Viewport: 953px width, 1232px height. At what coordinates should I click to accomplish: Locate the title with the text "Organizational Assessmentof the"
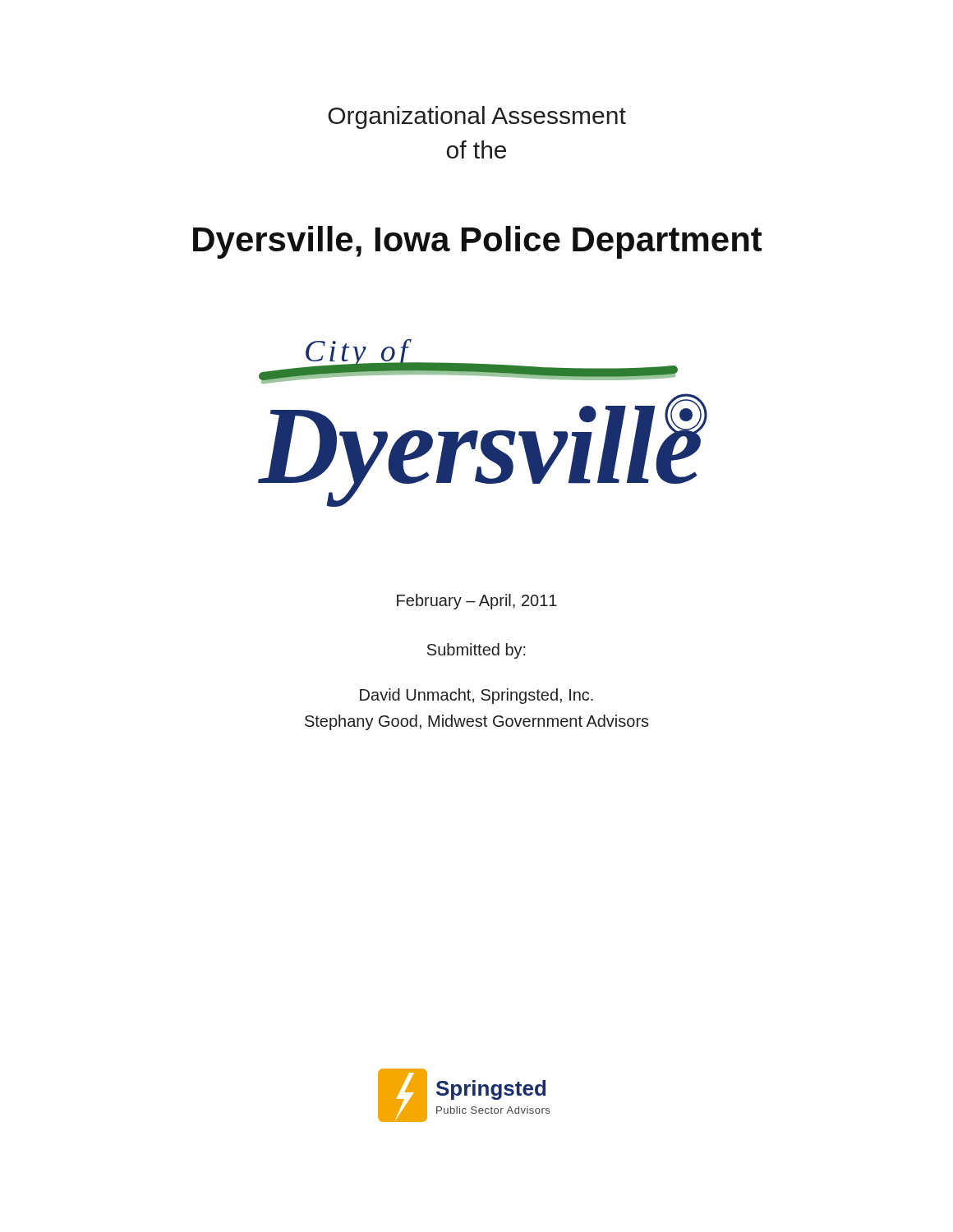[x=476, y=133]
